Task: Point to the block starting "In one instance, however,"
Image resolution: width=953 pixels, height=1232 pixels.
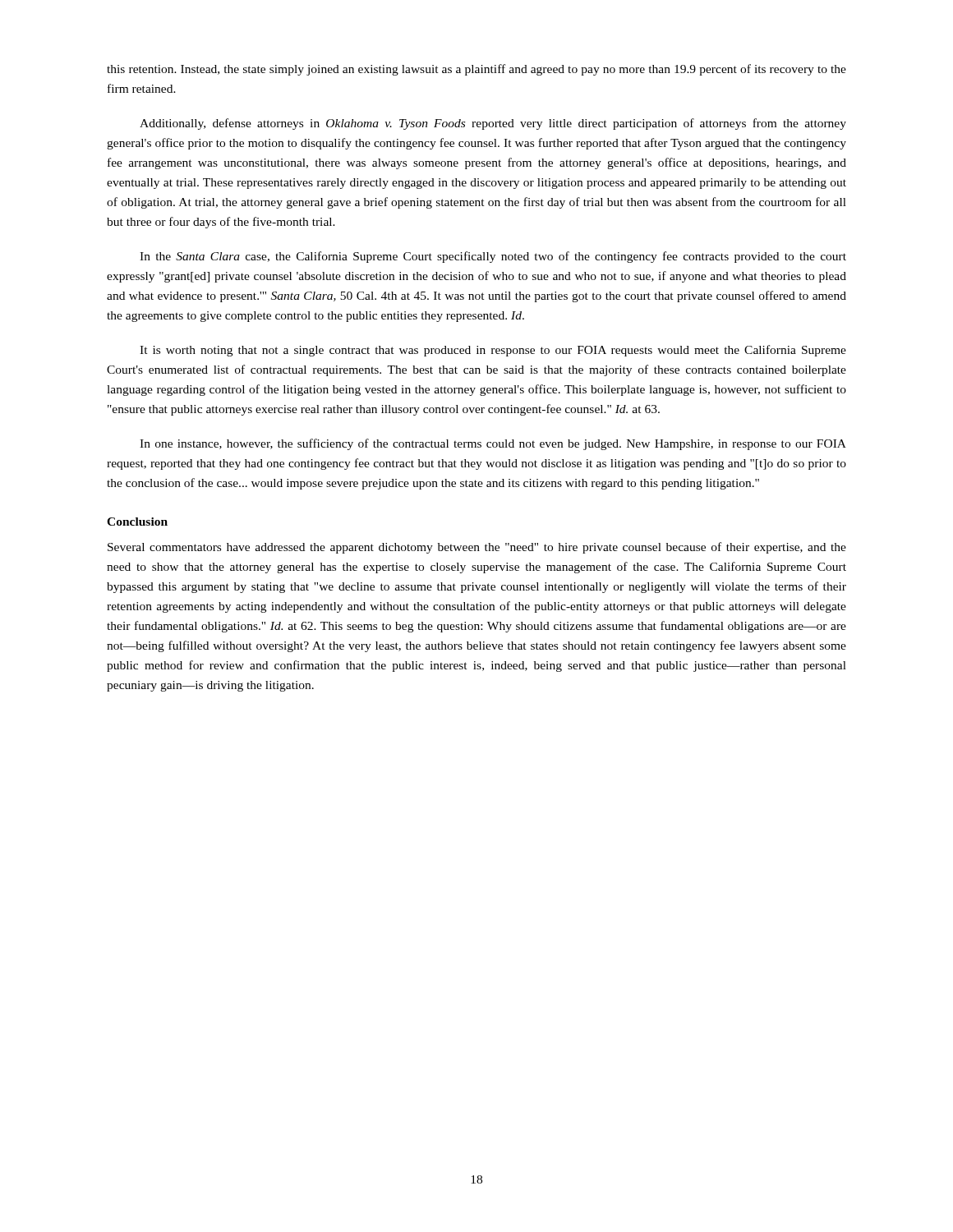Action: coord(476,463)
